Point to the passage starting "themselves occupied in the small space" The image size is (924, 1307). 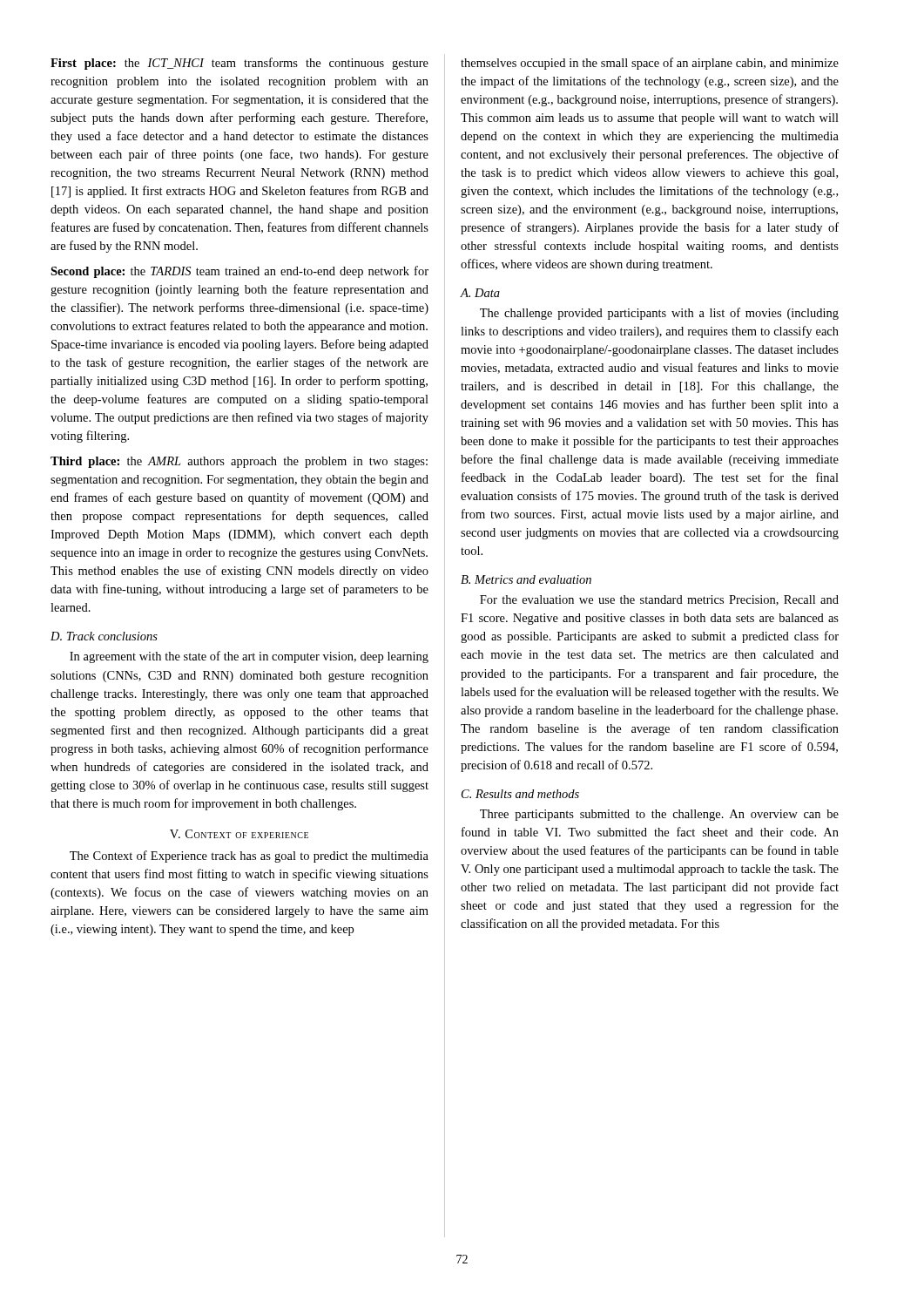650,164
